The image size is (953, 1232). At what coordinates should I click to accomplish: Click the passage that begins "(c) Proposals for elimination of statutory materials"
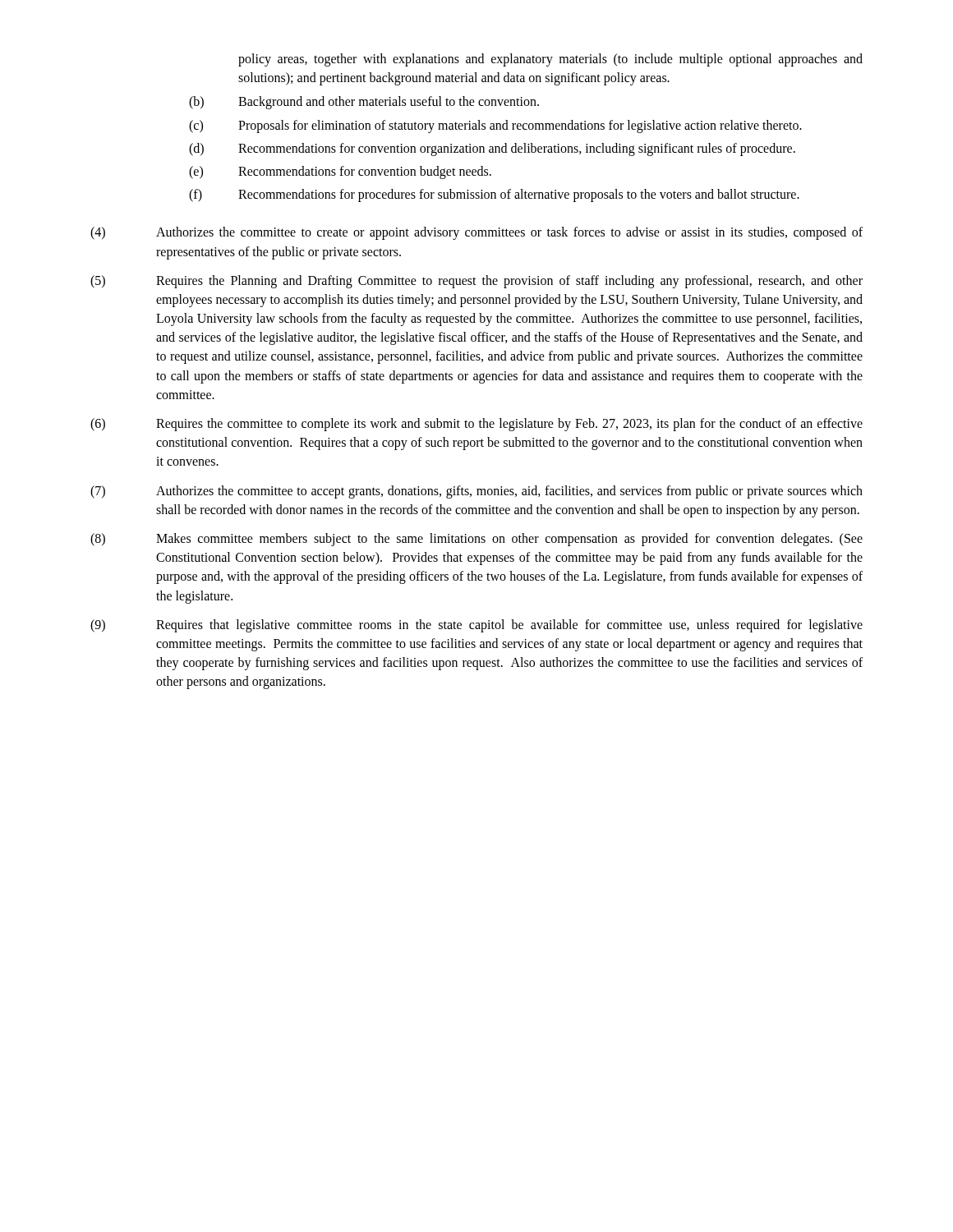526,125
